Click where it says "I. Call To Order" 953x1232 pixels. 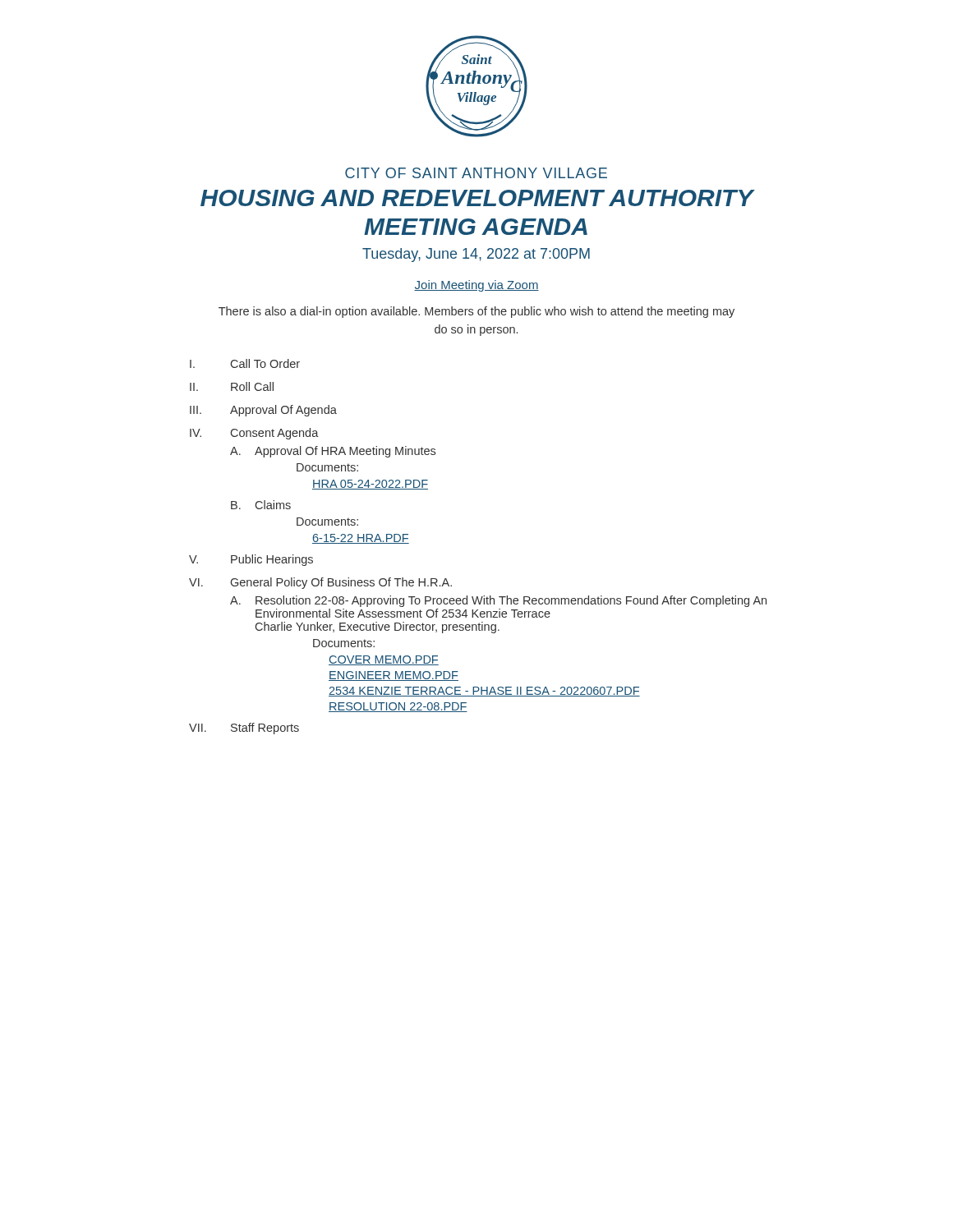[245, 363]
